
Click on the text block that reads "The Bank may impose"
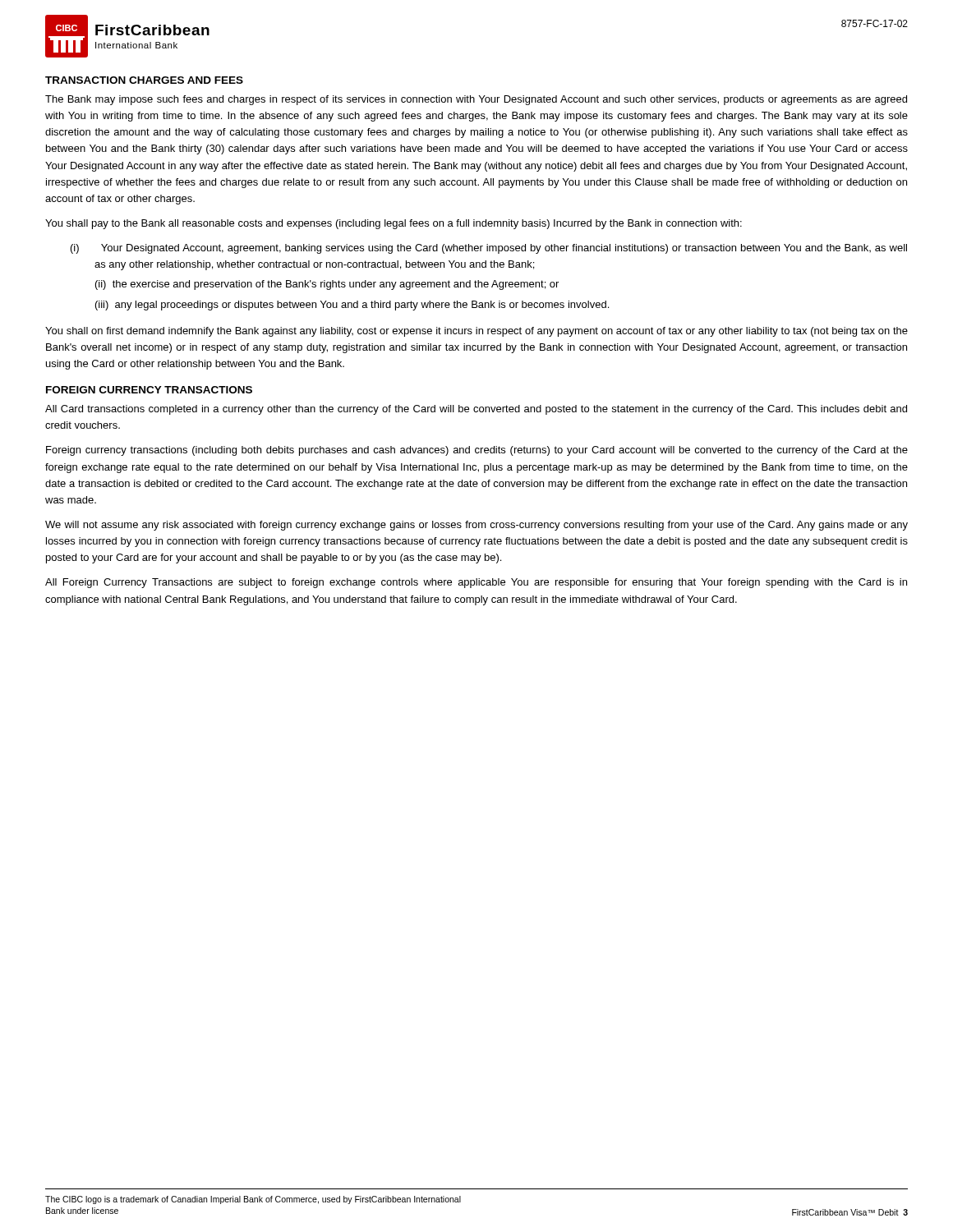tap(476, 149)
